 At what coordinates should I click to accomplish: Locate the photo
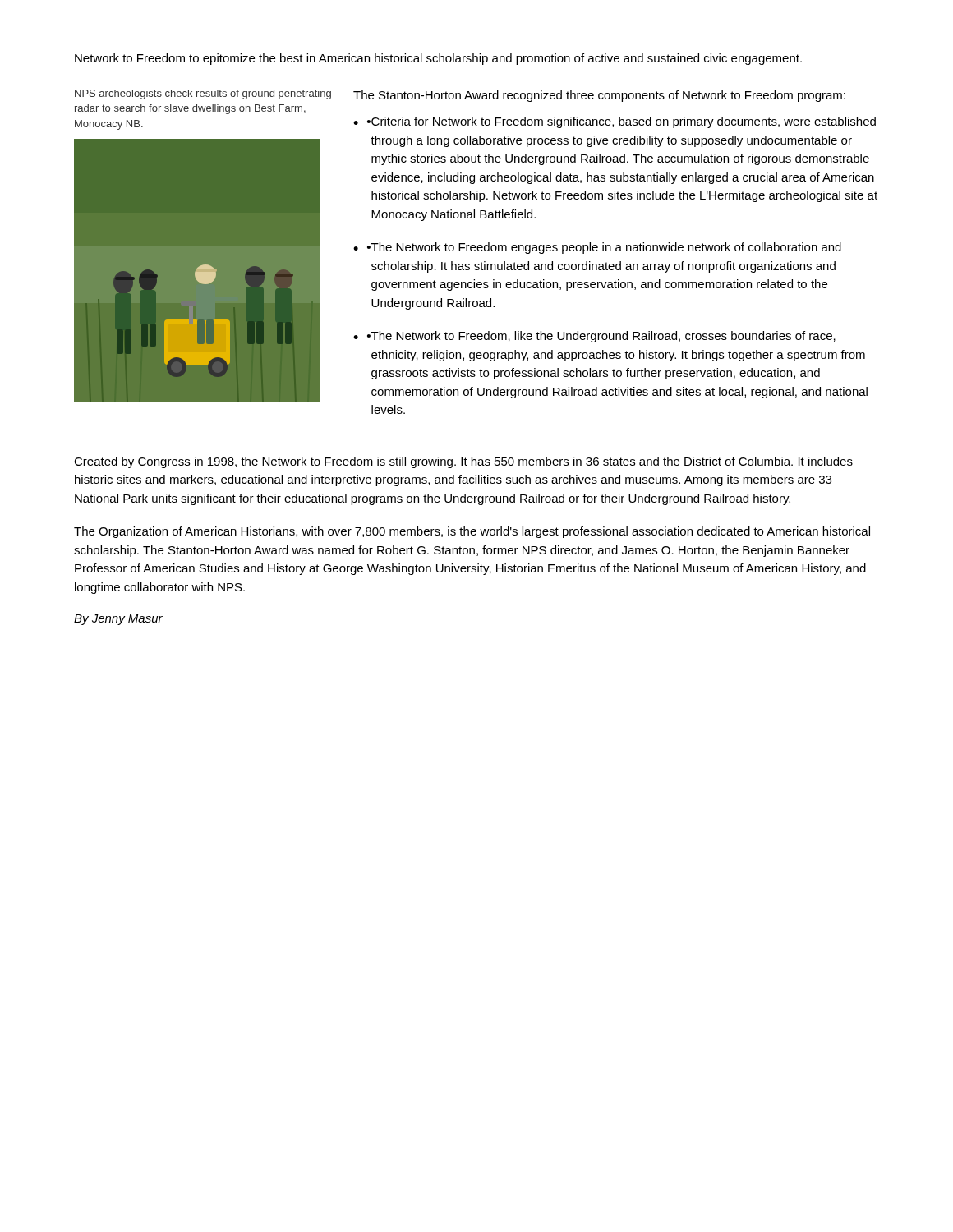coord(197,270)
